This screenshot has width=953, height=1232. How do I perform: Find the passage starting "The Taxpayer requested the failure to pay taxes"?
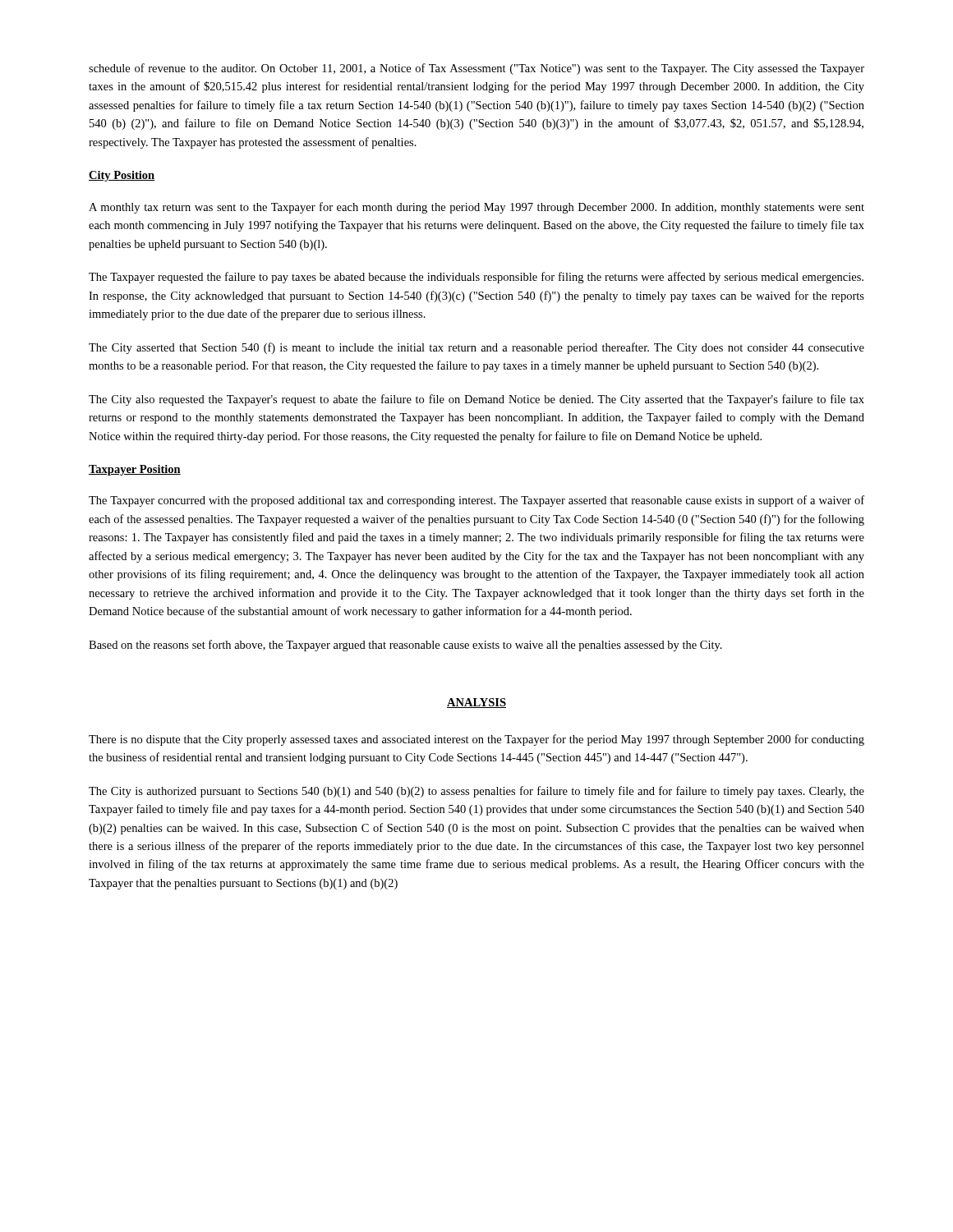click(x=476, y=295)
